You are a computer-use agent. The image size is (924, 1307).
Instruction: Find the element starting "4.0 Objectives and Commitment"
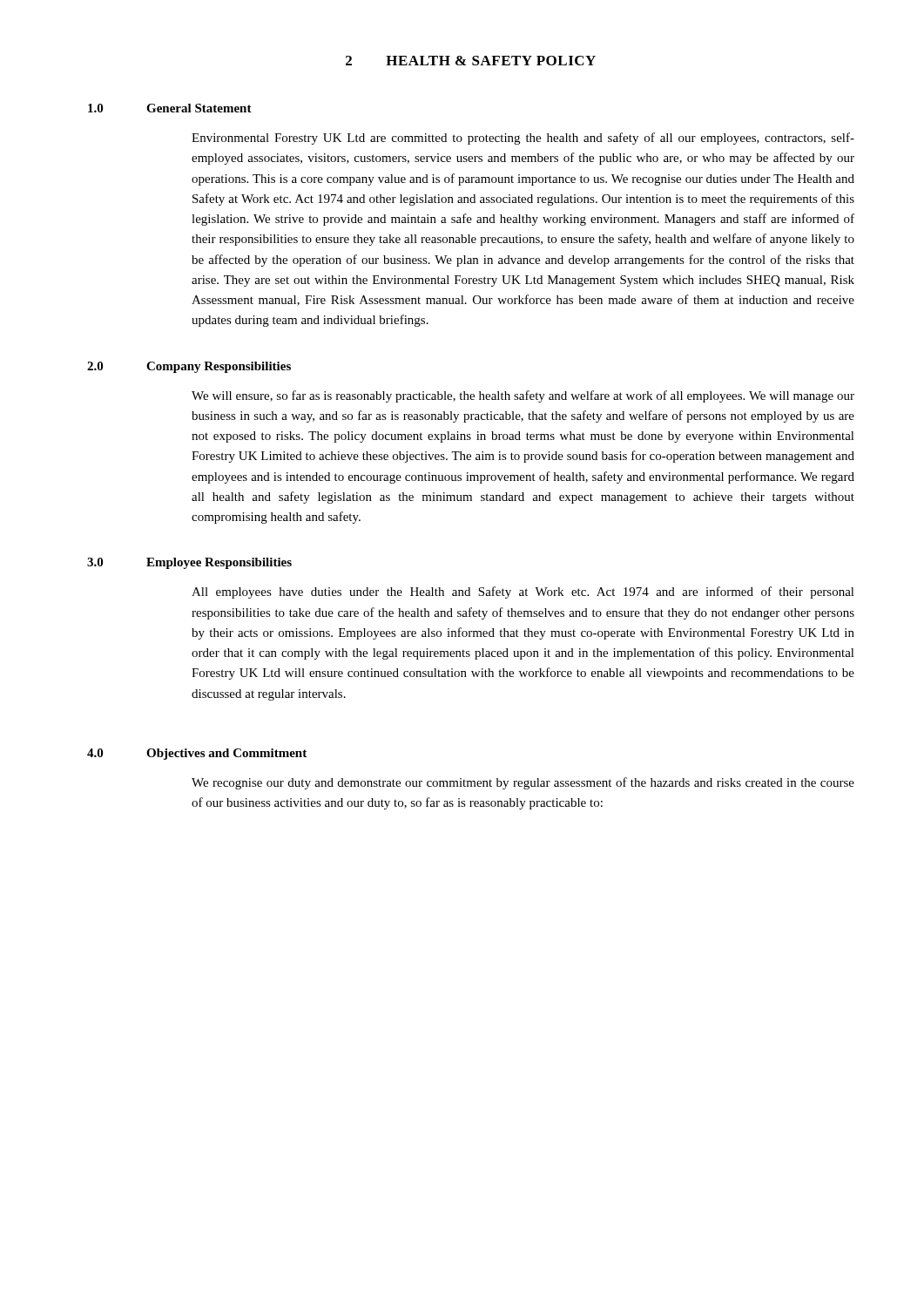click(x=197, y=753)
